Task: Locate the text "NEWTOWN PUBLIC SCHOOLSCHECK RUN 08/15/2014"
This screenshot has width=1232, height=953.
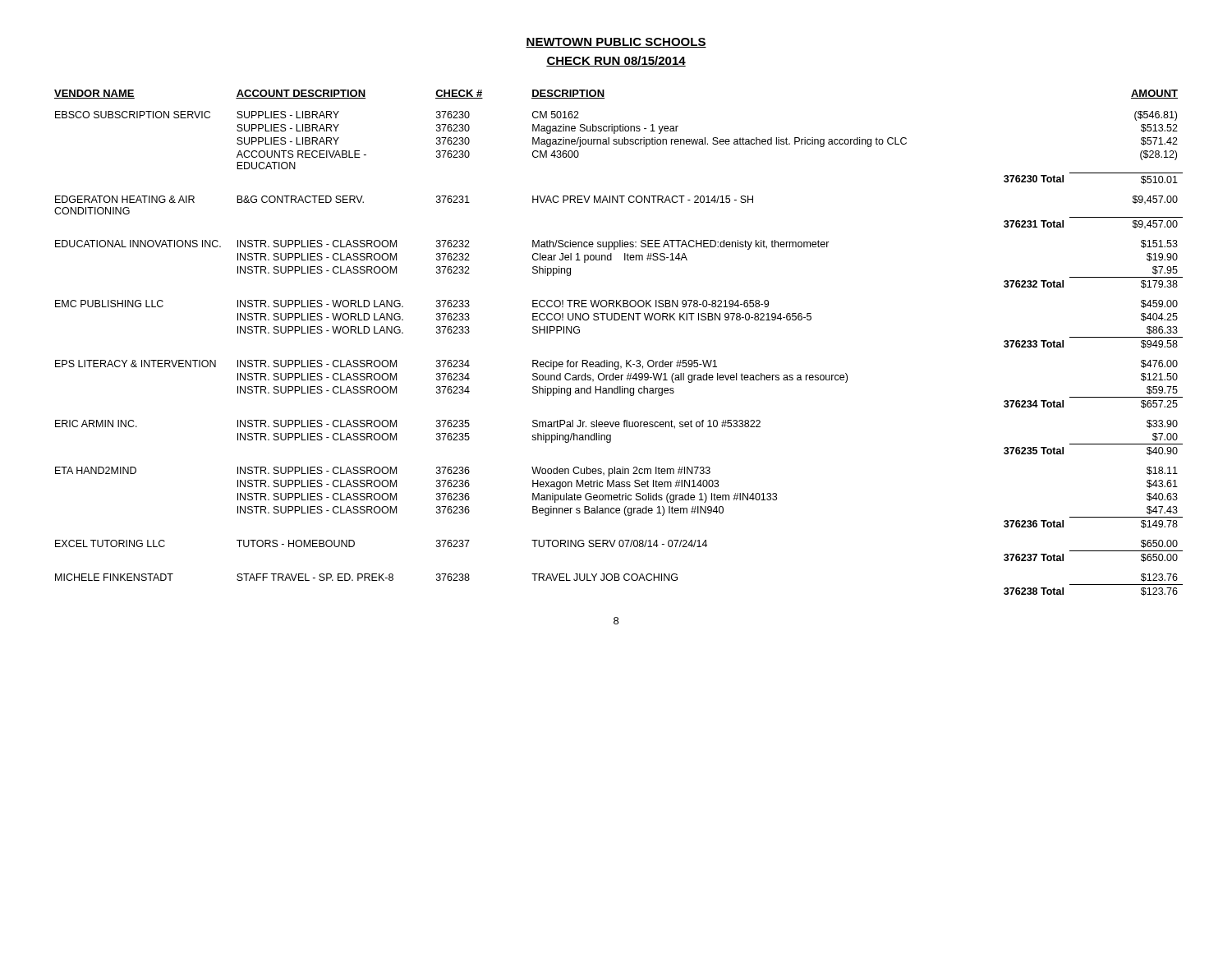Action: [616, 51]
